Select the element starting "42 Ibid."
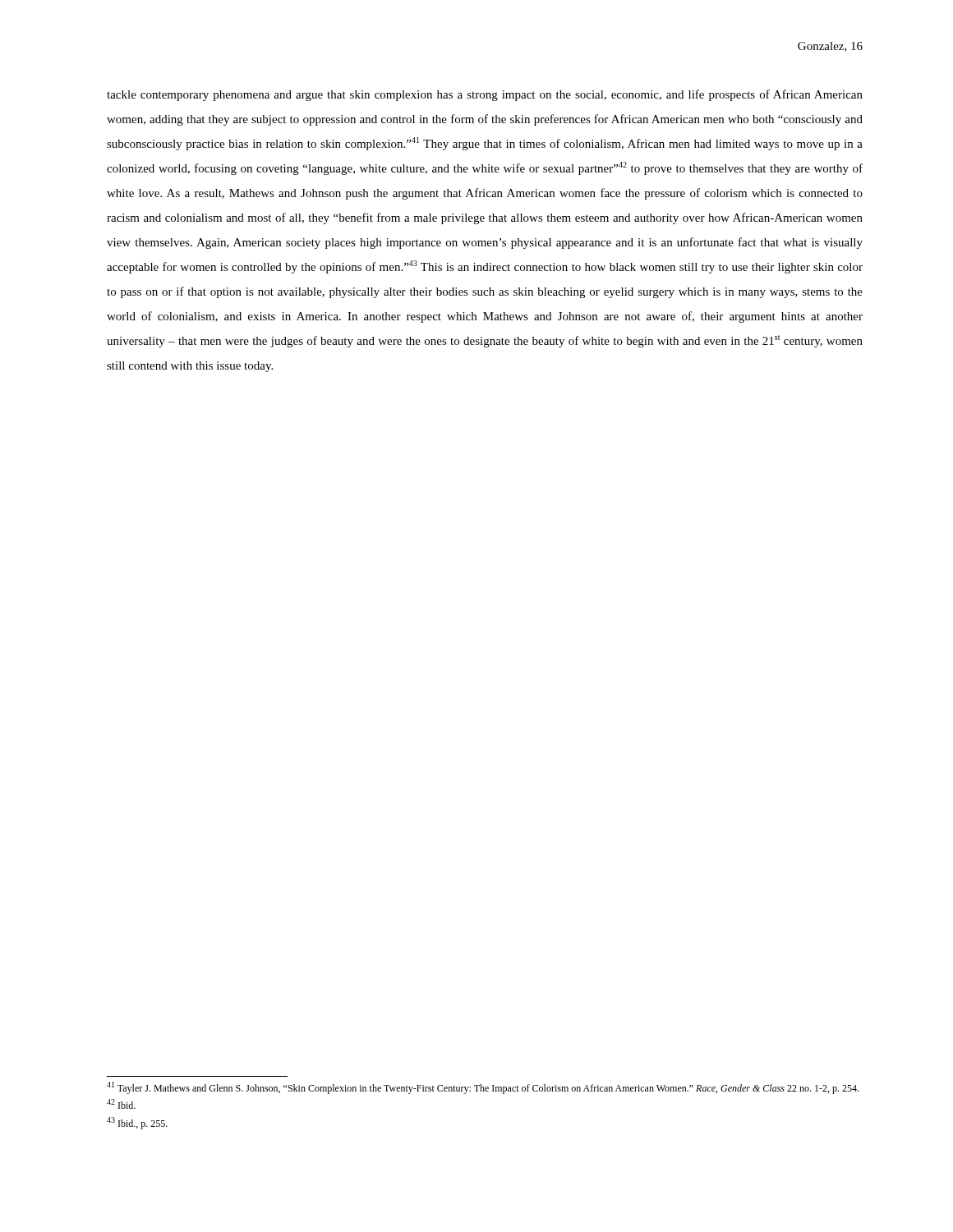953x1232 pixels. [x=121, y=1105]
